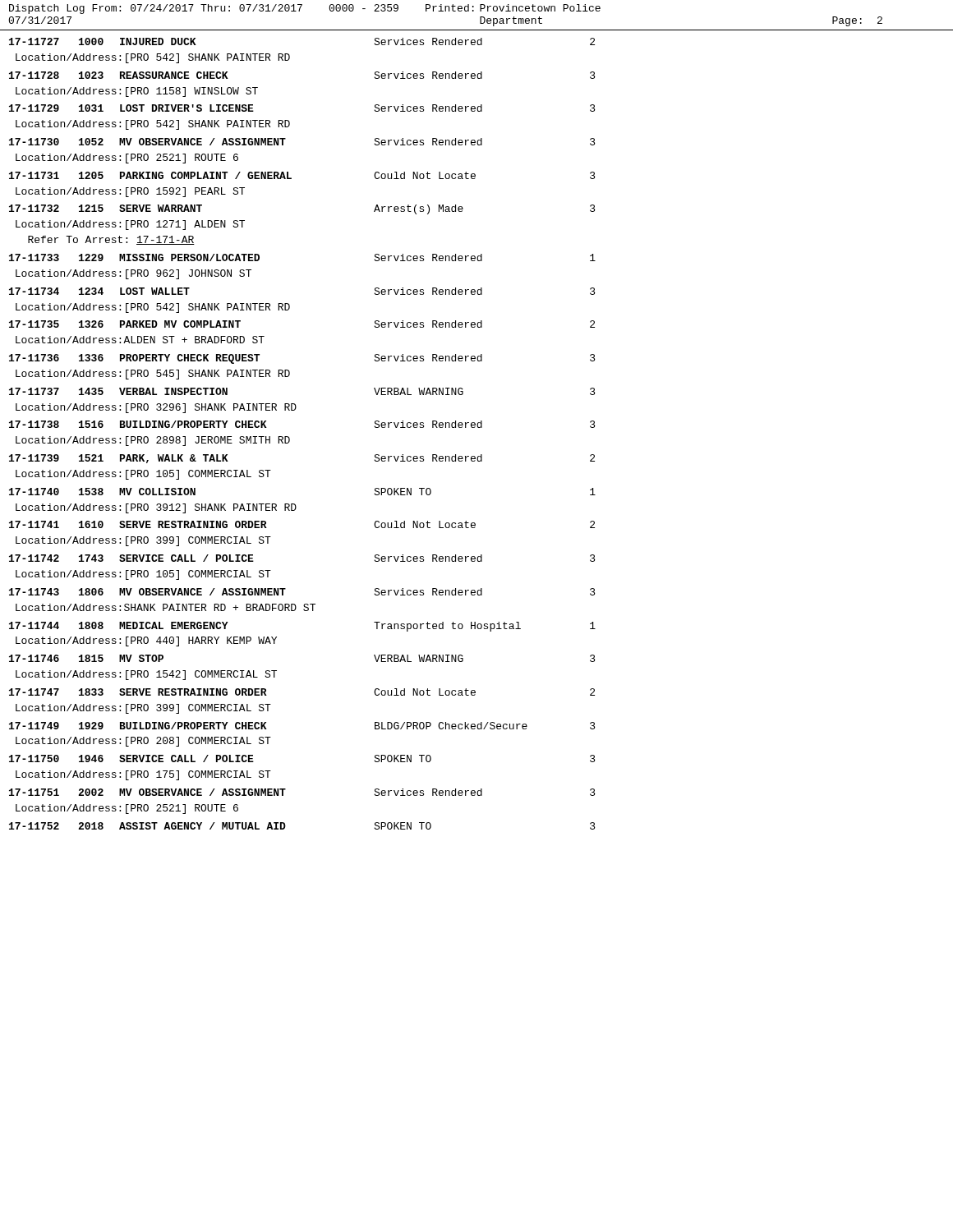Click on the list item with the text "17-11731 1205 PARKING COMPLAINT /"

(476, 184)
